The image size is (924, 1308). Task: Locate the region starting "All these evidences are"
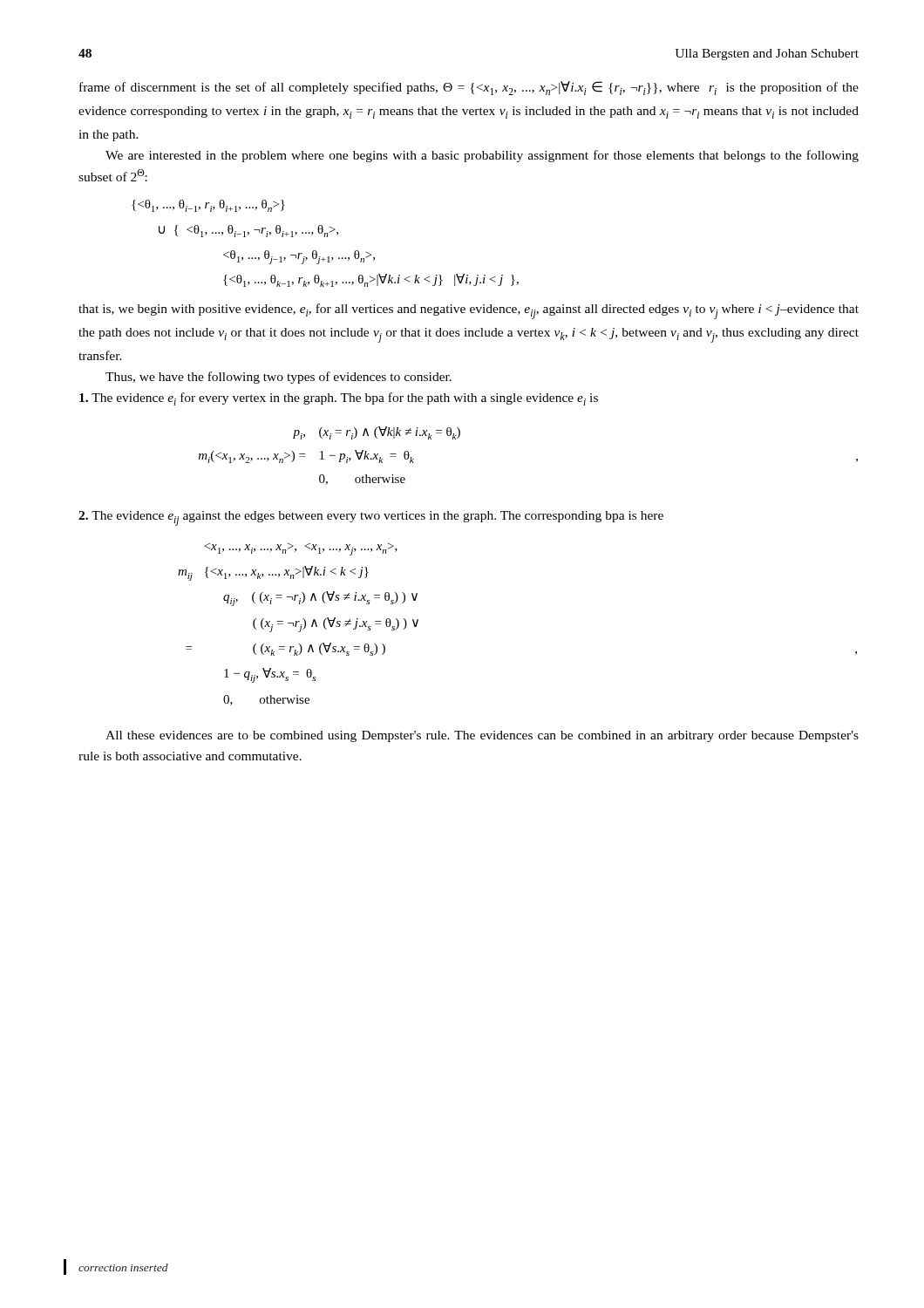tap(469, 745)
